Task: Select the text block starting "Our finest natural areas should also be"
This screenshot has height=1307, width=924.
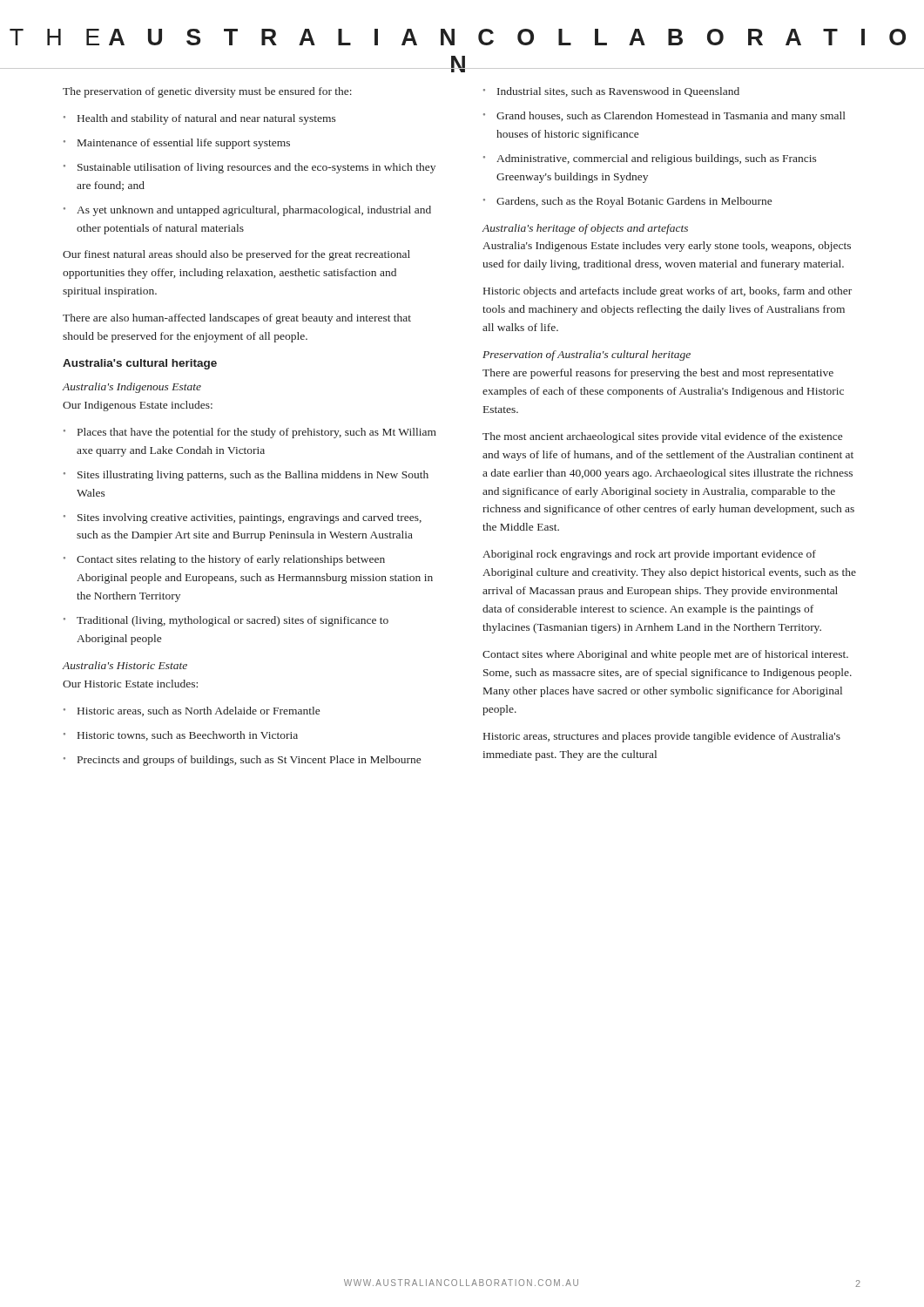Action: click(250, 273)
